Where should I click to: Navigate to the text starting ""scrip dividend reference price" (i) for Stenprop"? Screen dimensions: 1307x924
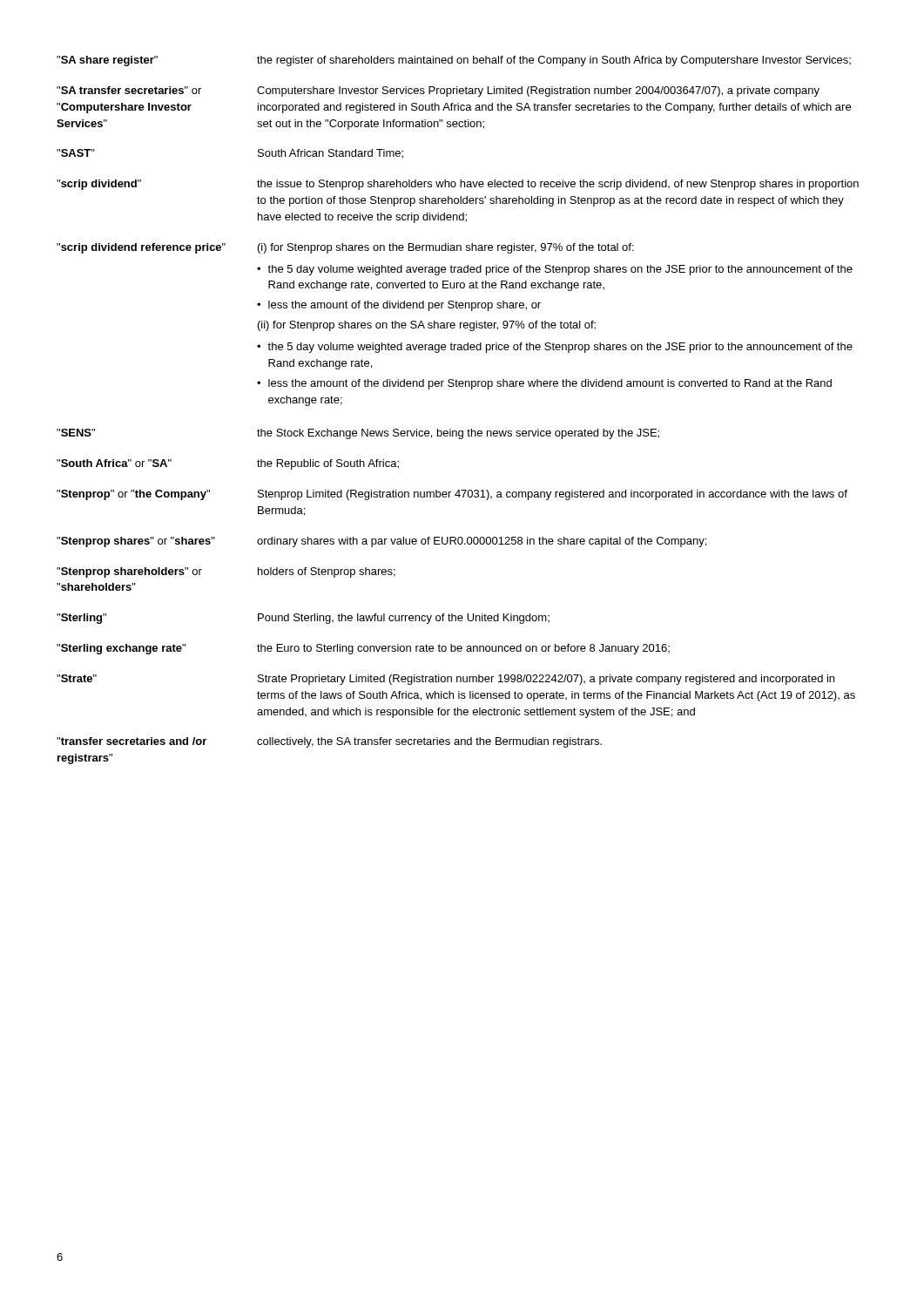point(460,326)
